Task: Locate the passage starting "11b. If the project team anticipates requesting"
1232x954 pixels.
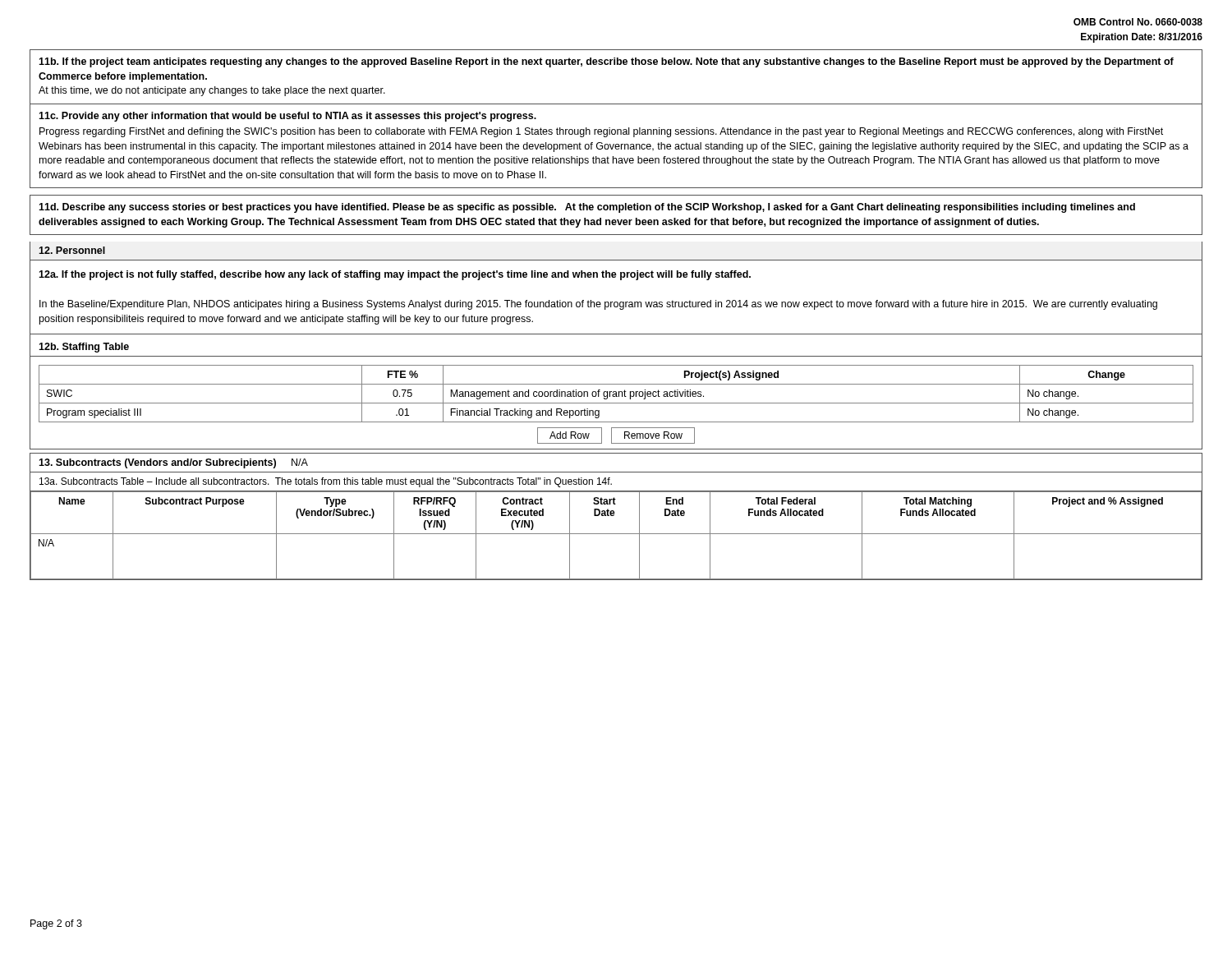Action: point(606,76)
